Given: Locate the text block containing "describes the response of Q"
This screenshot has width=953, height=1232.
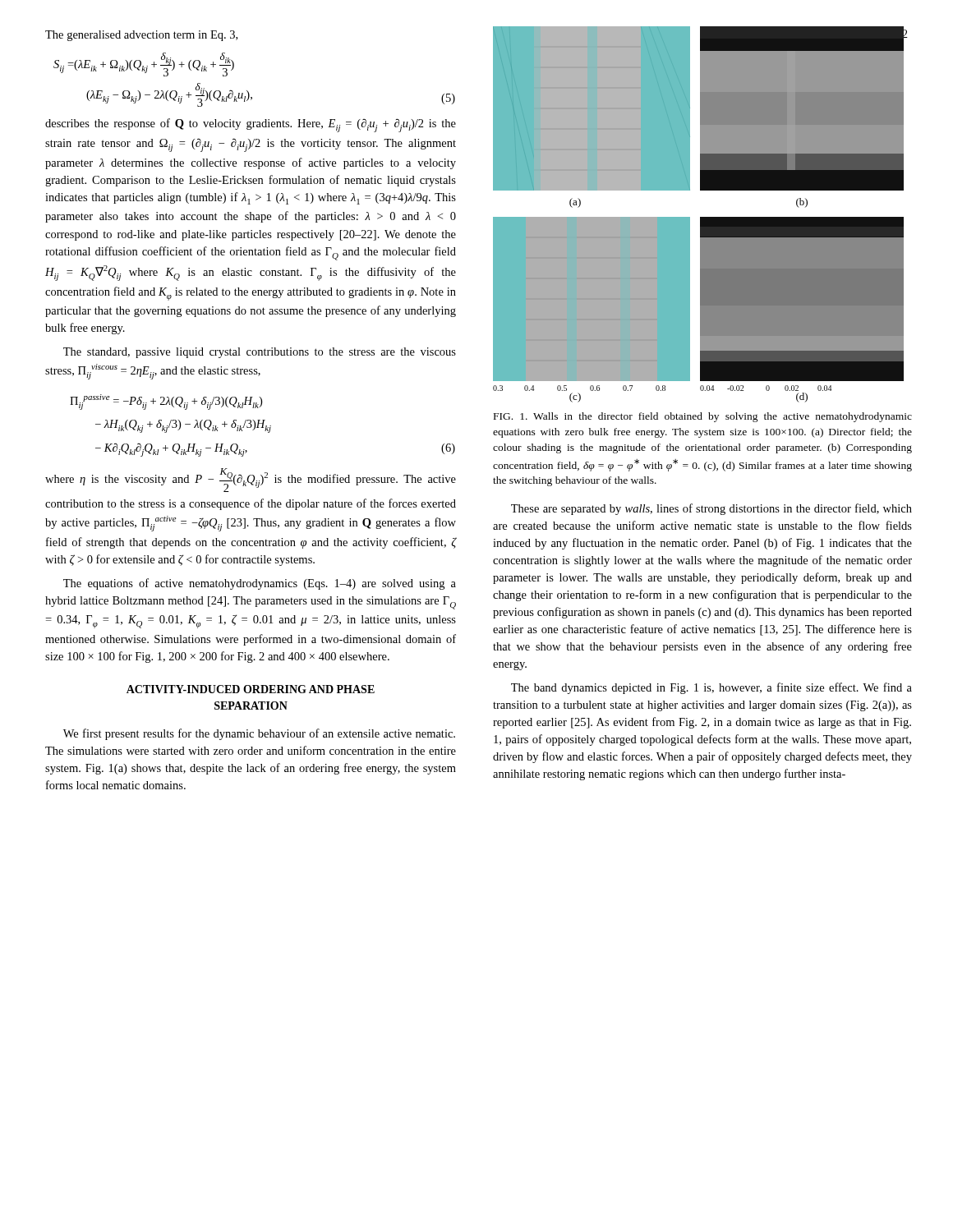Looking at the screenshot, I should tap(251, 226).
